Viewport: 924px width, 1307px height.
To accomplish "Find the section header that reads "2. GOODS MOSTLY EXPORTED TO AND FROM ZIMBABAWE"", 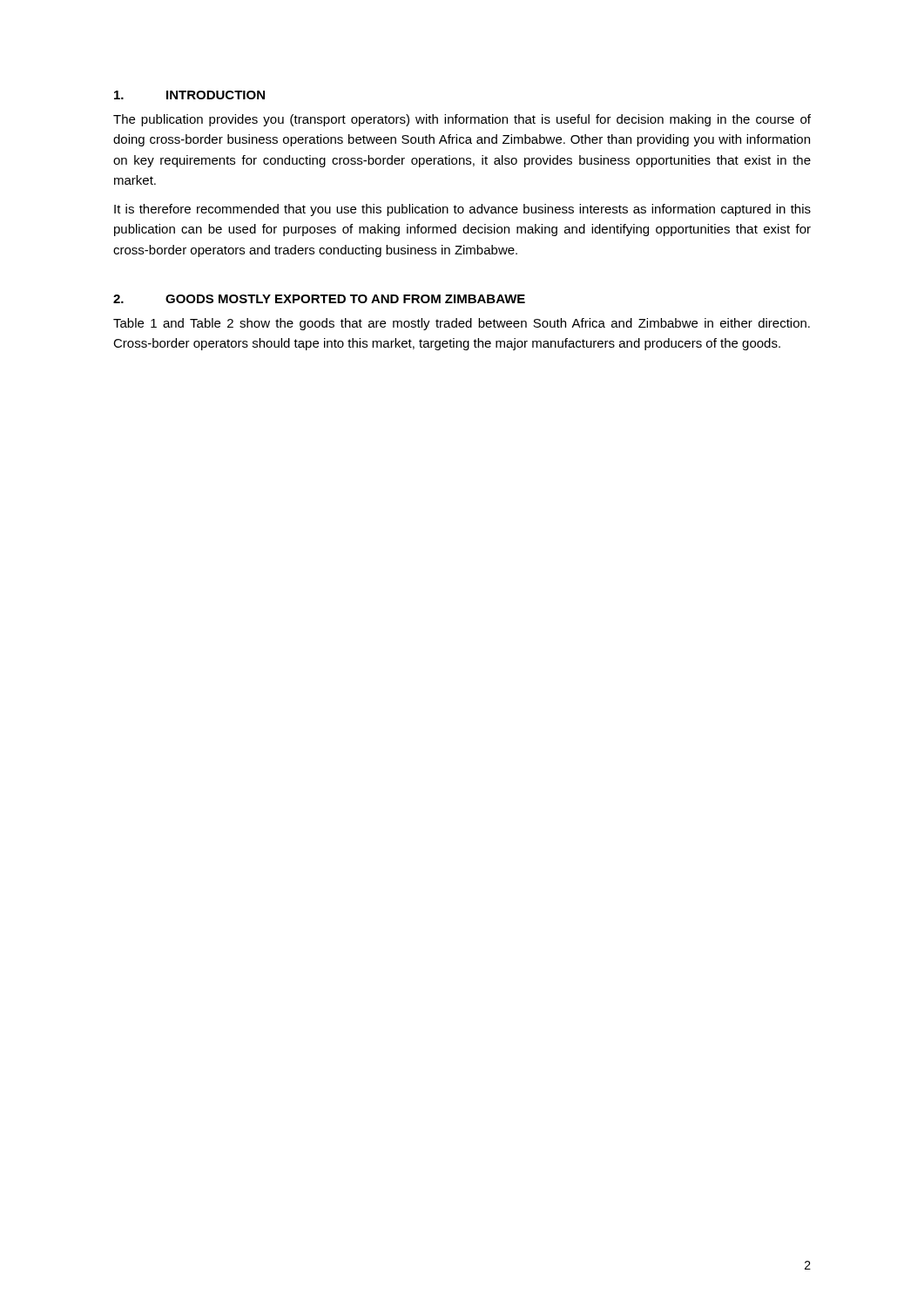I will [319, 298].
